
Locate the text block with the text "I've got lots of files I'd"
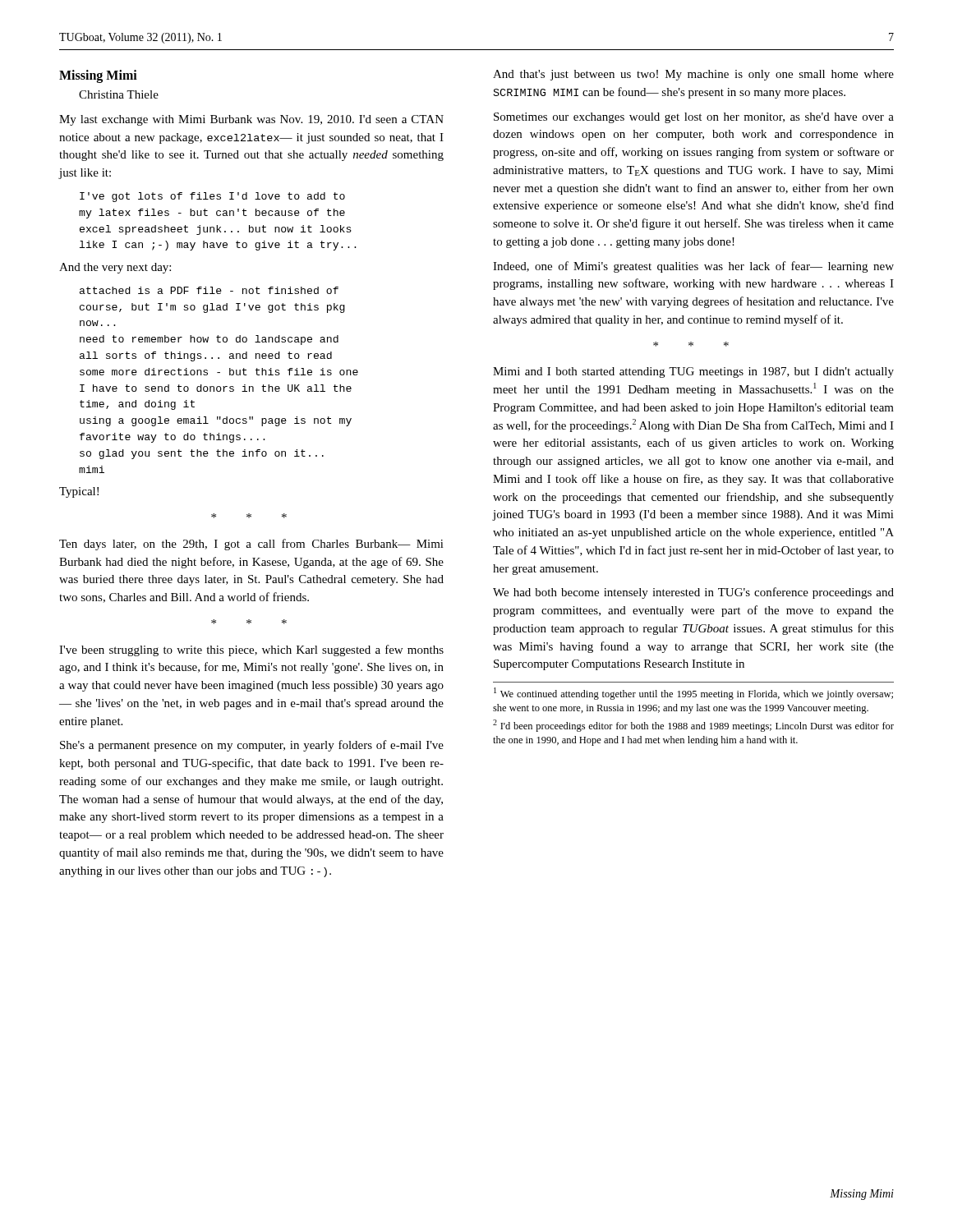[x=261, y=221]
